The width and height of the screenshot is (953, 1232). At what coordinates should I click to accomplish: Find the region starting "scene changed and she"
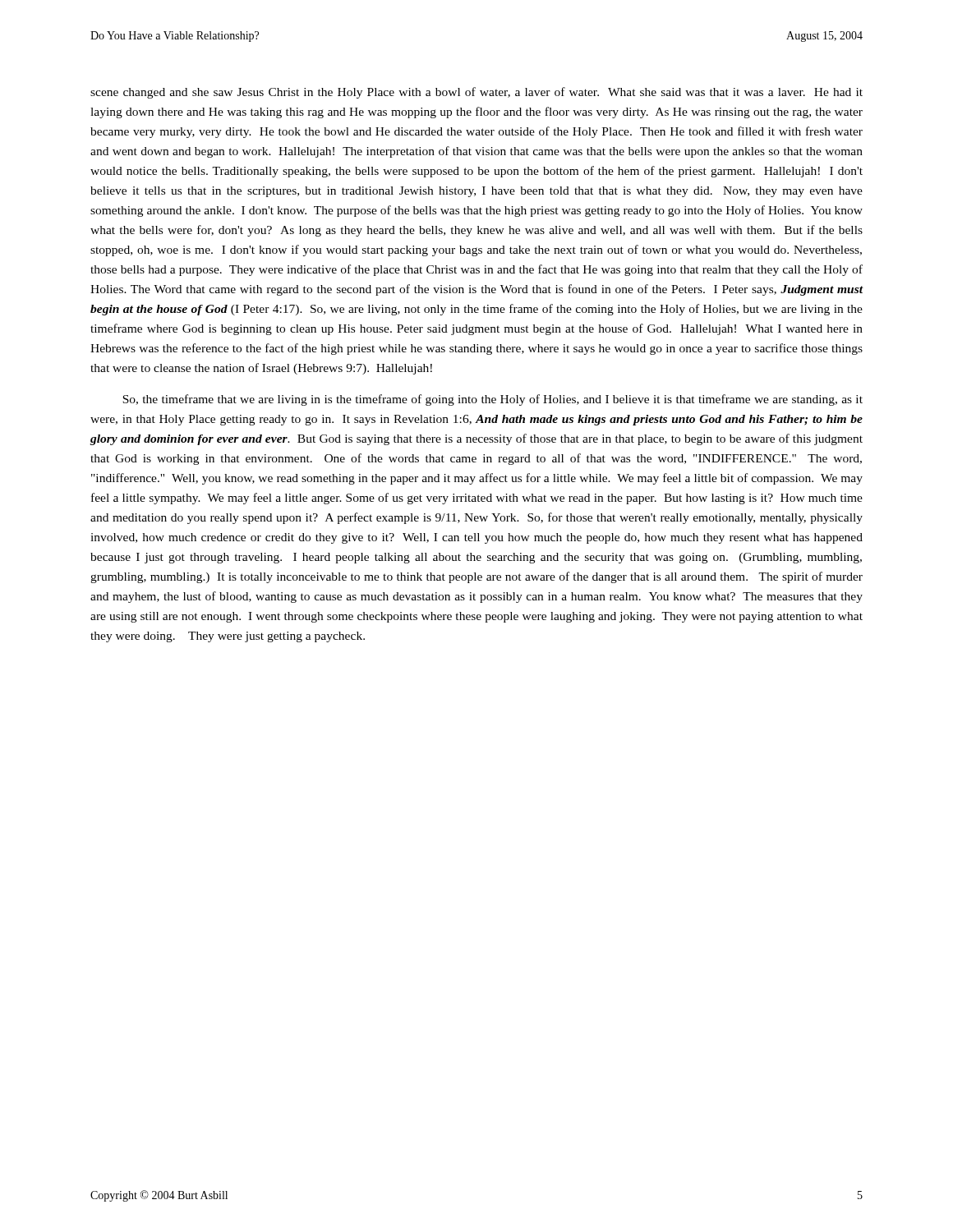click(x=476, y=230)
